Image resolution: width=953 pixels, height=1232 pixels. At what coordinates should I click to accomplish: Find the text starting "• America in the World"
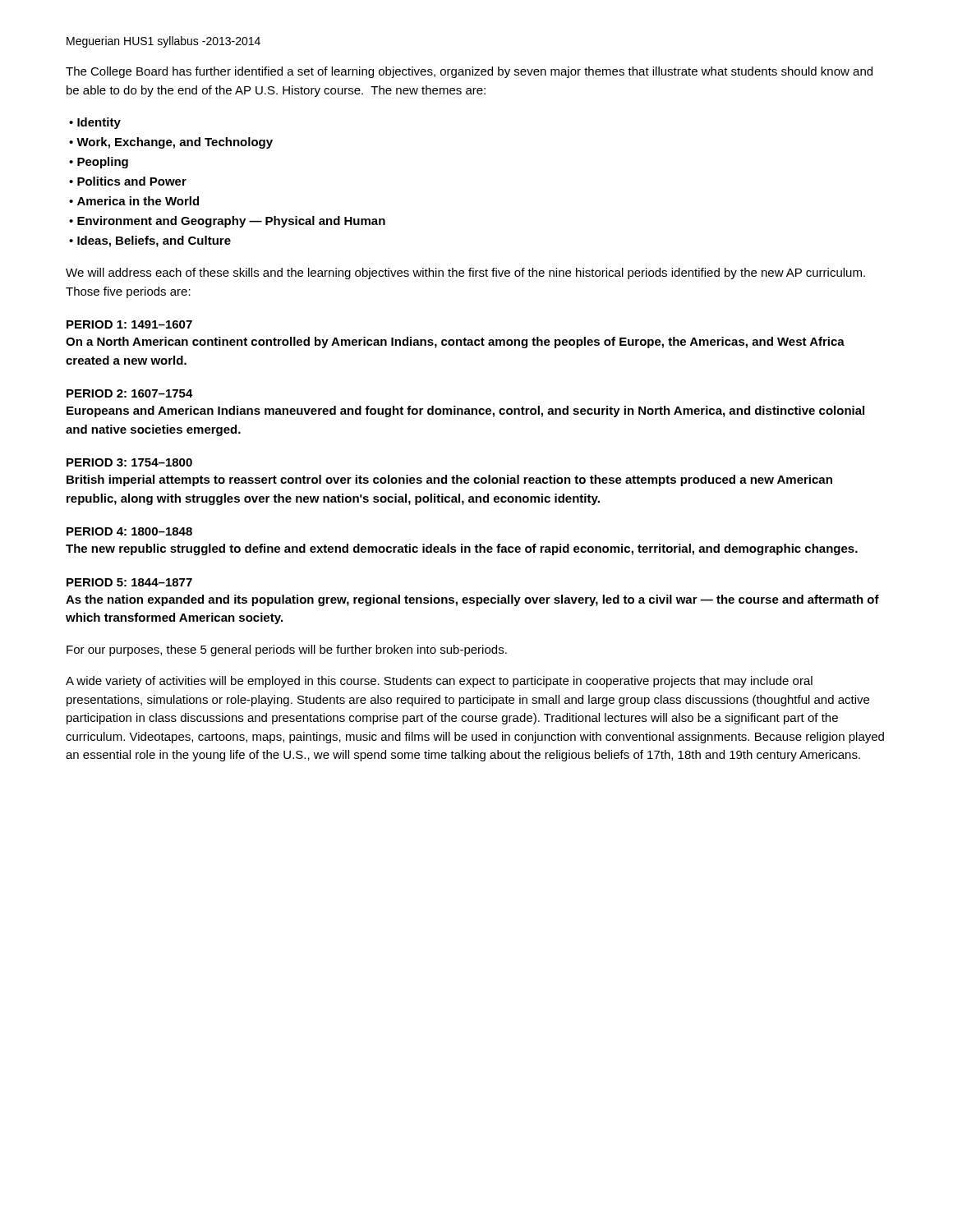tap(134, 201)
